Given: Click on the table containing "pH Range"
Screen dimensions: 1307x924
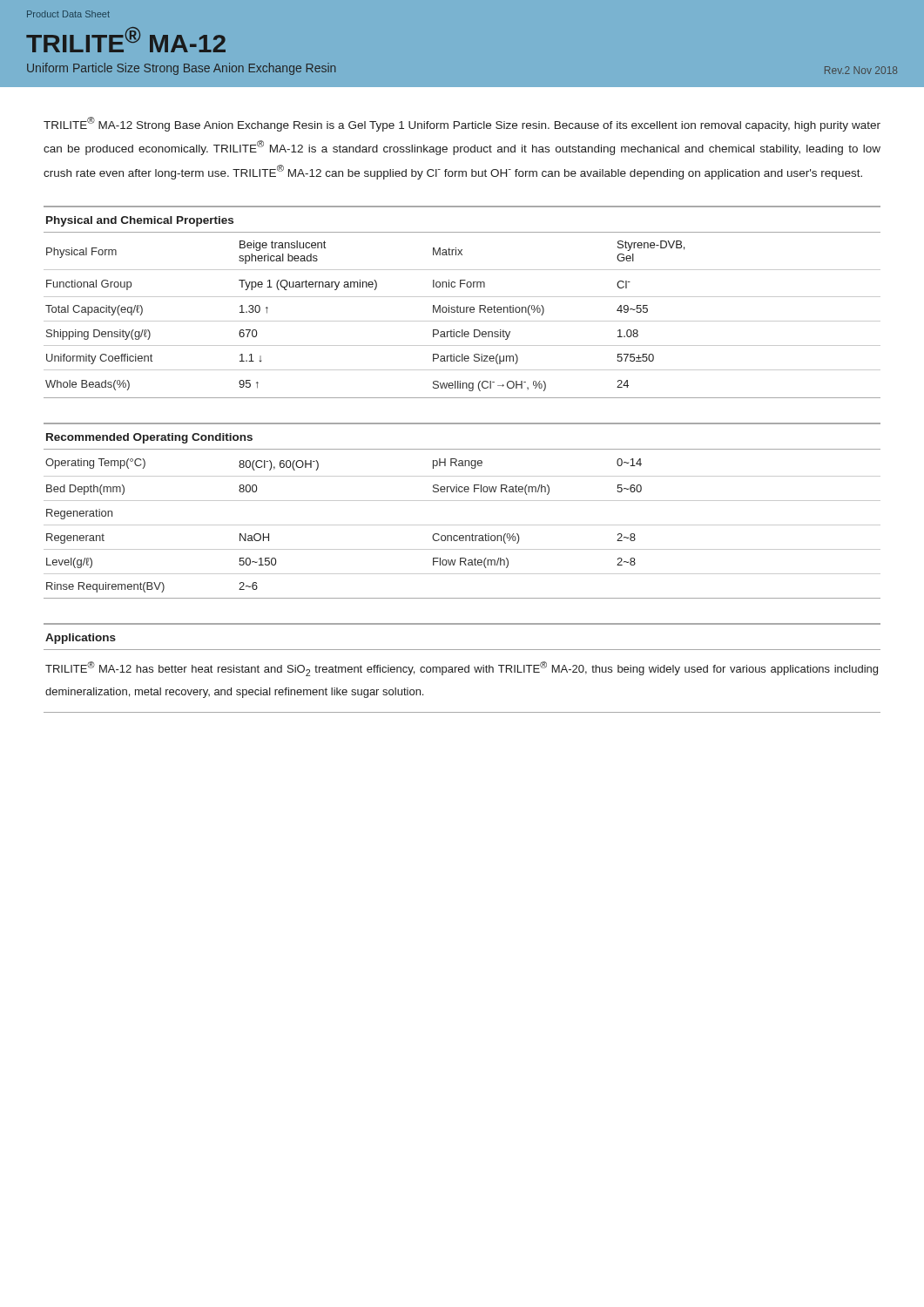Looking at the screenshot, I should point(462,510).
